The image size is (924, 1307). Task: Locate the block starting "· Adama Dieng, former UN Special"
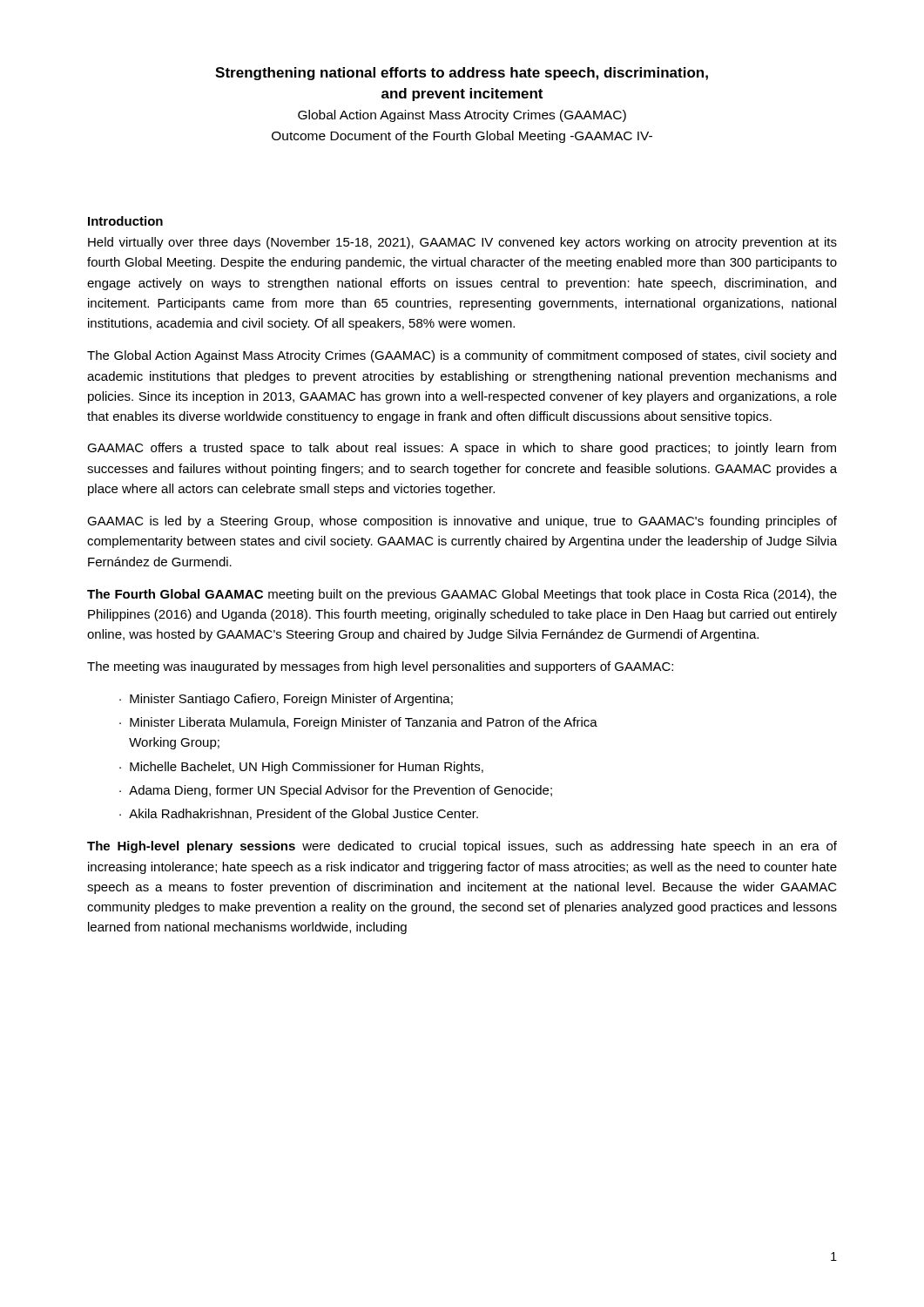[462, 790]
